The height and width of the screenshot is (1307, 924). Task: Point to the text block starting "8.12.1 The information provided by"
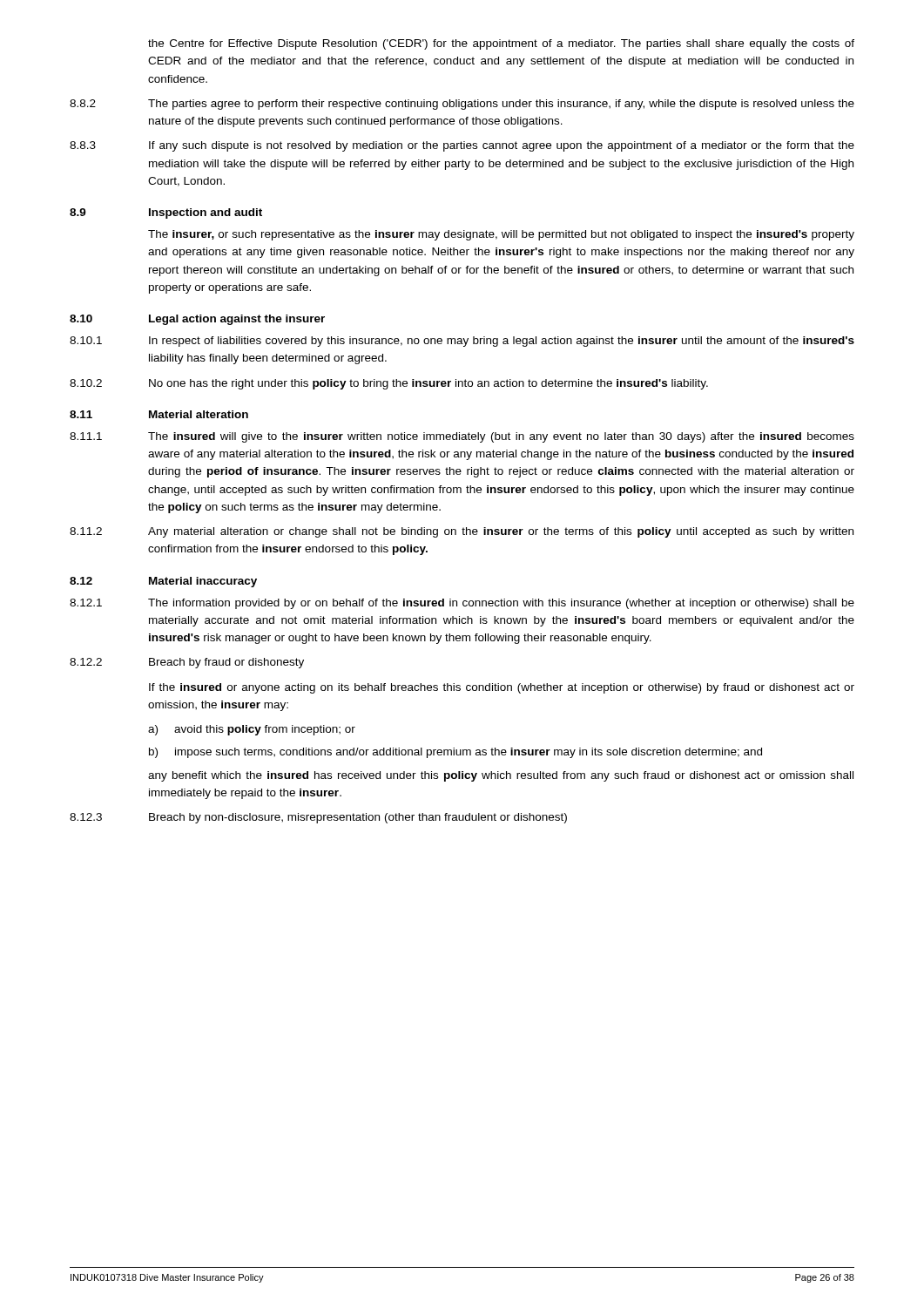[x=462, y=620]
